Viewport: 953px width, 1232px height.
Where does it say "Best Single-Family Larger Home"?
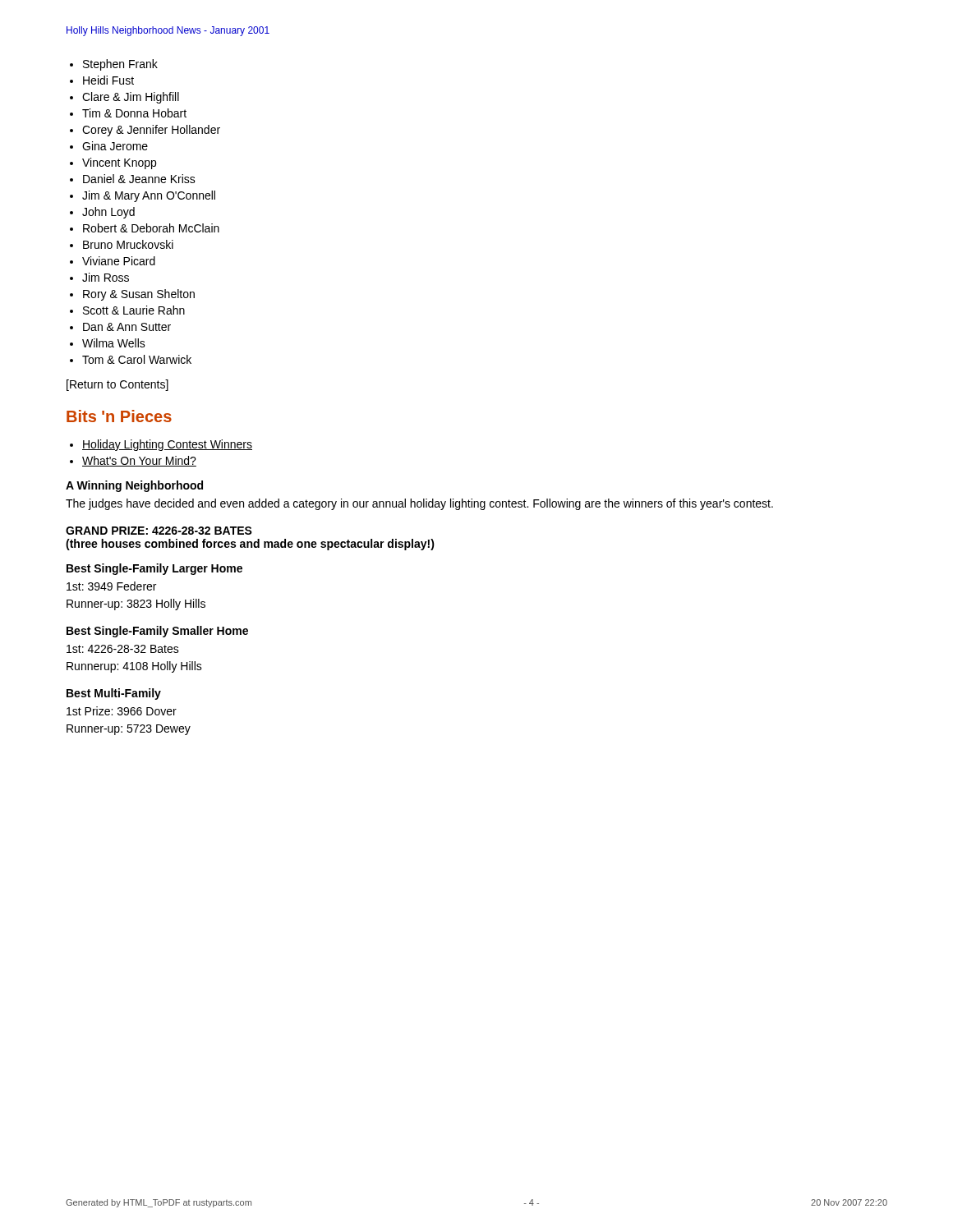coord(154,568)
